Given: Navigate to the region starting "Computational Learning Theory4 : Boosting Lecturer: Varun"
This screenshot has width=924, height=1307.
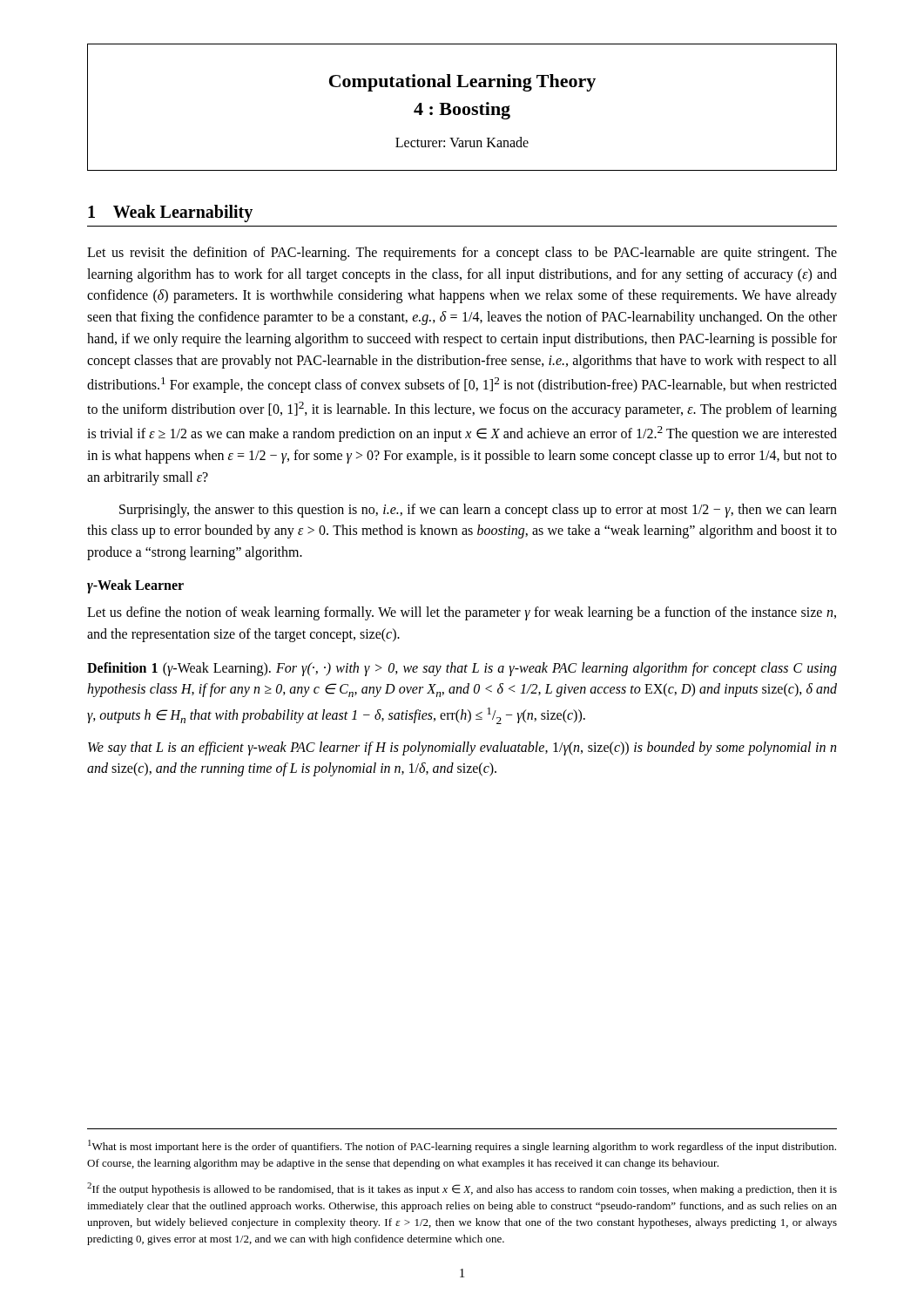Looking at the screenshot, I should tap(462, 109).
